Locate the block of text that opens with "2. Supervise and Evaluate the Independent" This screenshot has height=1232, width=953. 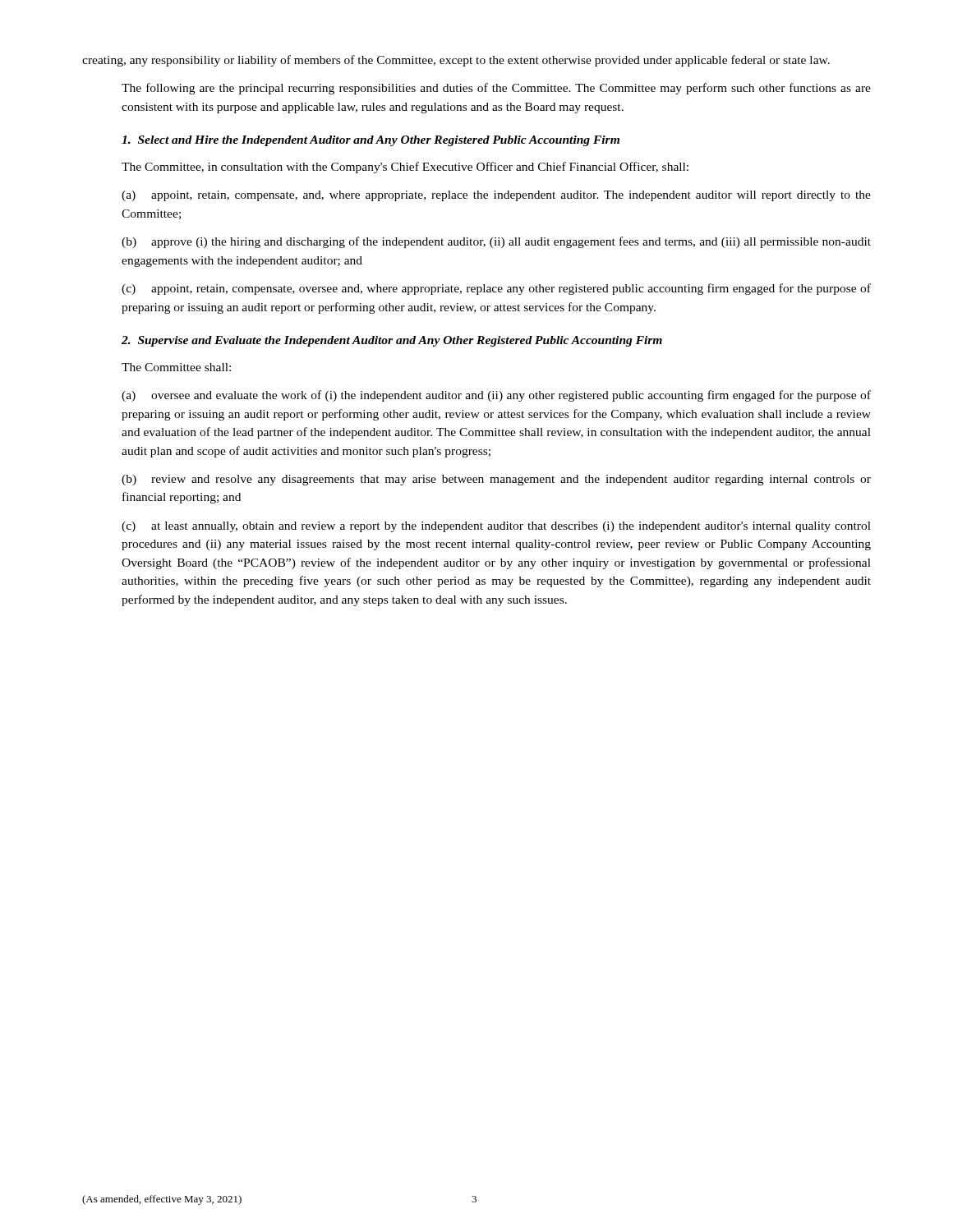coord(496,340)
